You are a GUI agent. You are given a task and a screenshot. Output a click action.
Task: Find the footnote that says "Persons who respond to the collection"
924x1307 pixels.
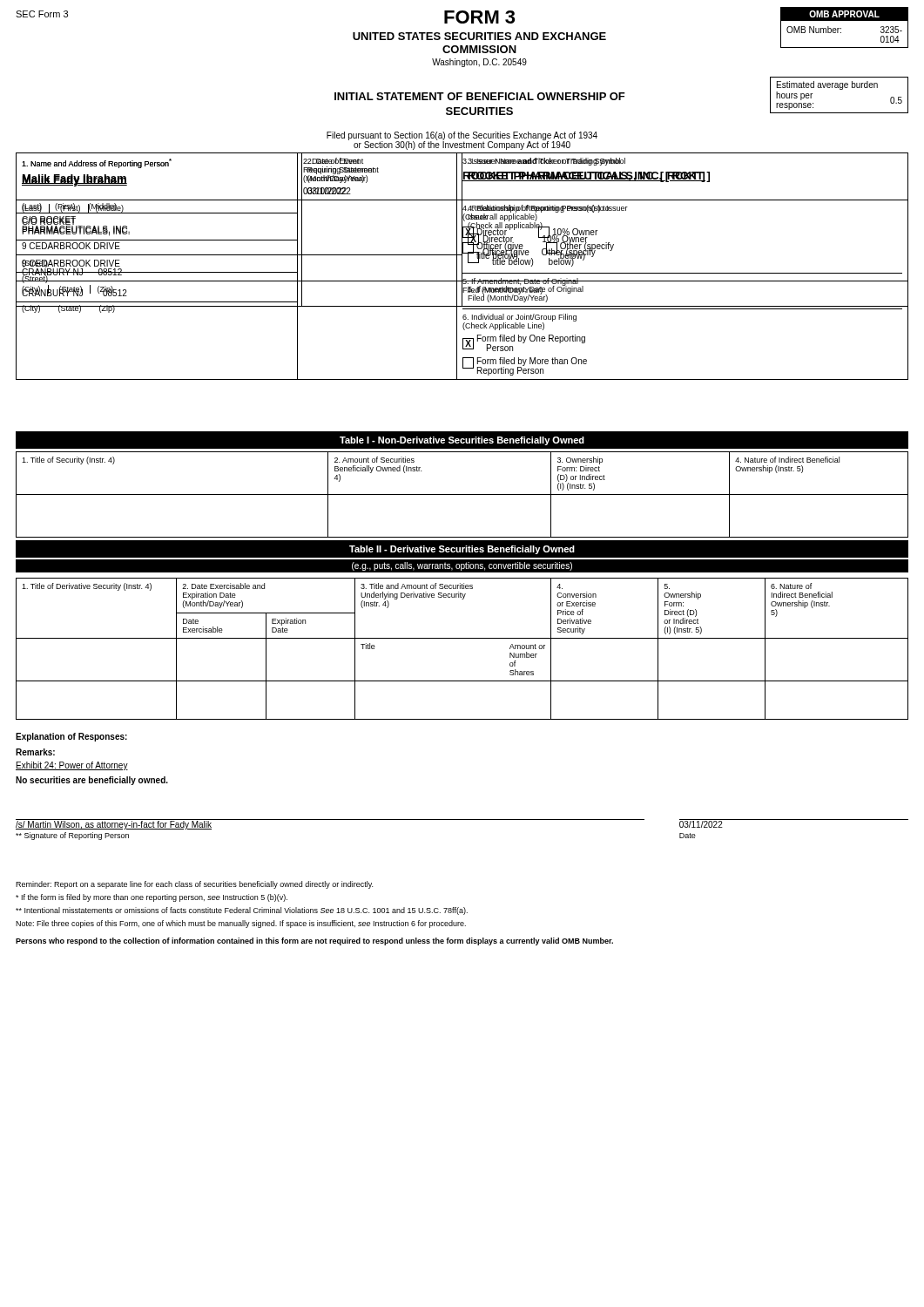click(315, 941)
